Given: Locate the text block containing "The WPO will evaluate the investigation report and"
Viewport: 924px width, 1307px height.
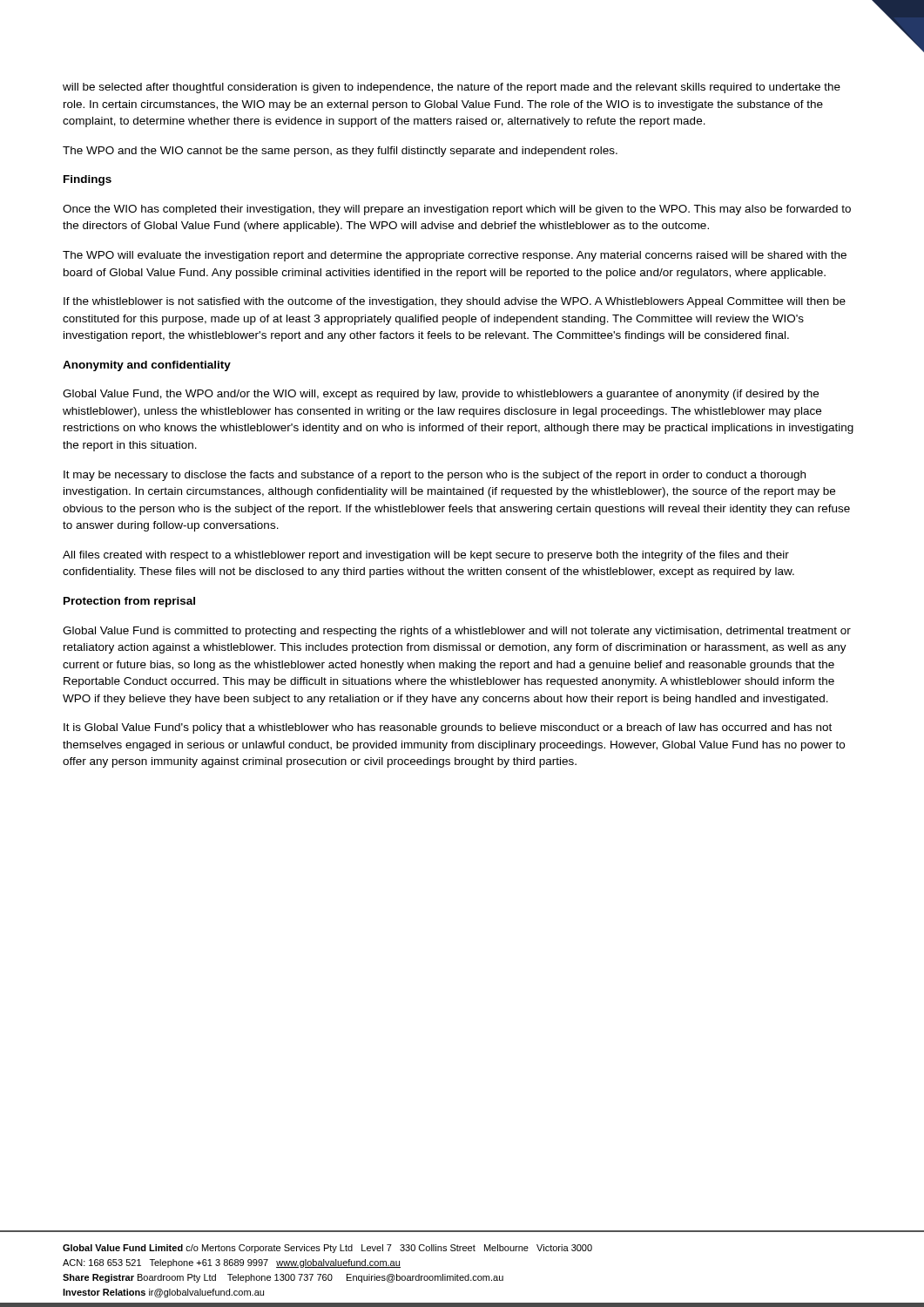Looking at the screenshot, I should pyautogui.click(x=462, y=264).
